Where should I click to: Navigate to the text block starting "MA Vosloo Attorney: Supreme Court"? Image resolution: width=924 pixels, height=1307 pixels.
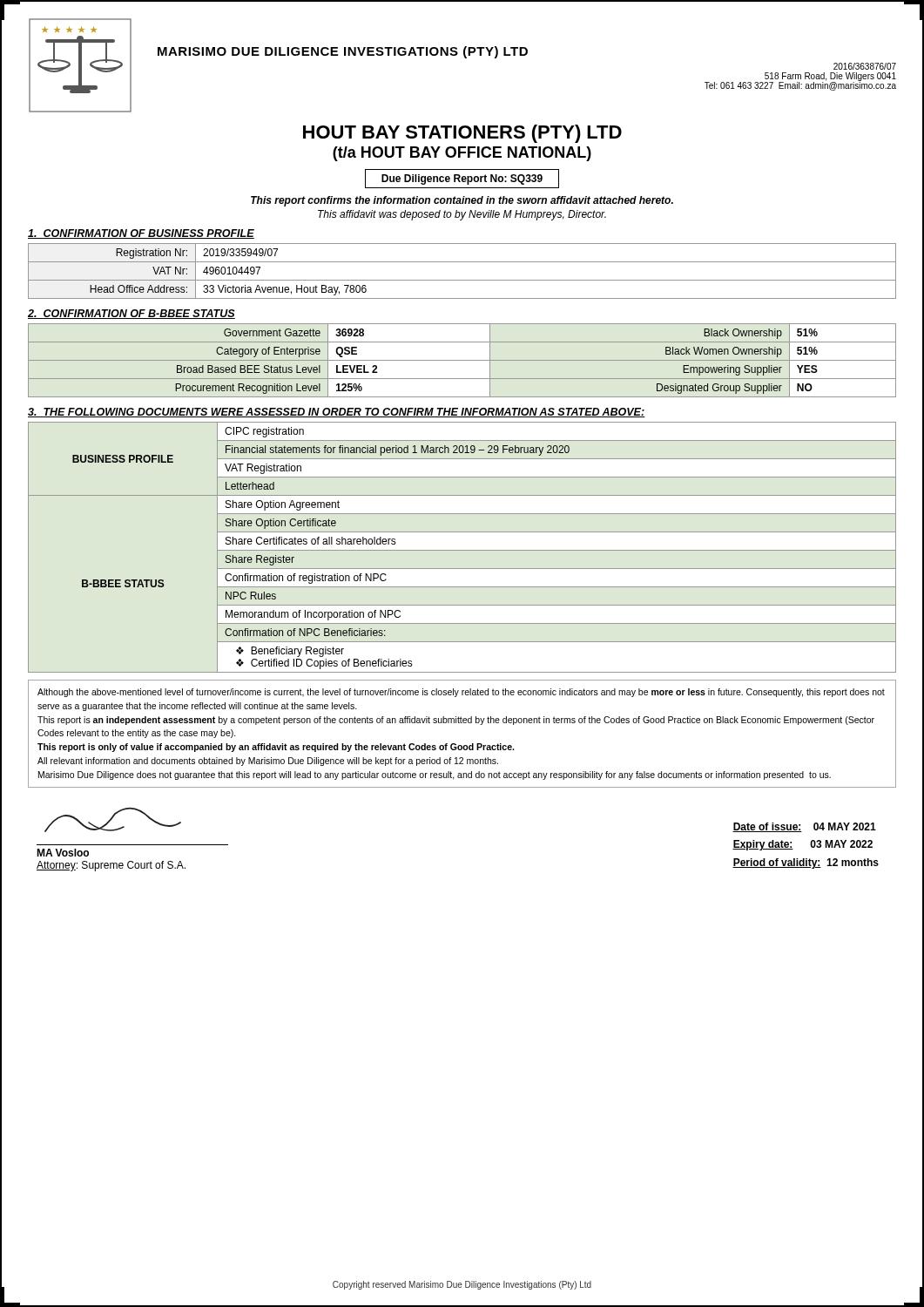pyautogui.click(x=154, y=834)
